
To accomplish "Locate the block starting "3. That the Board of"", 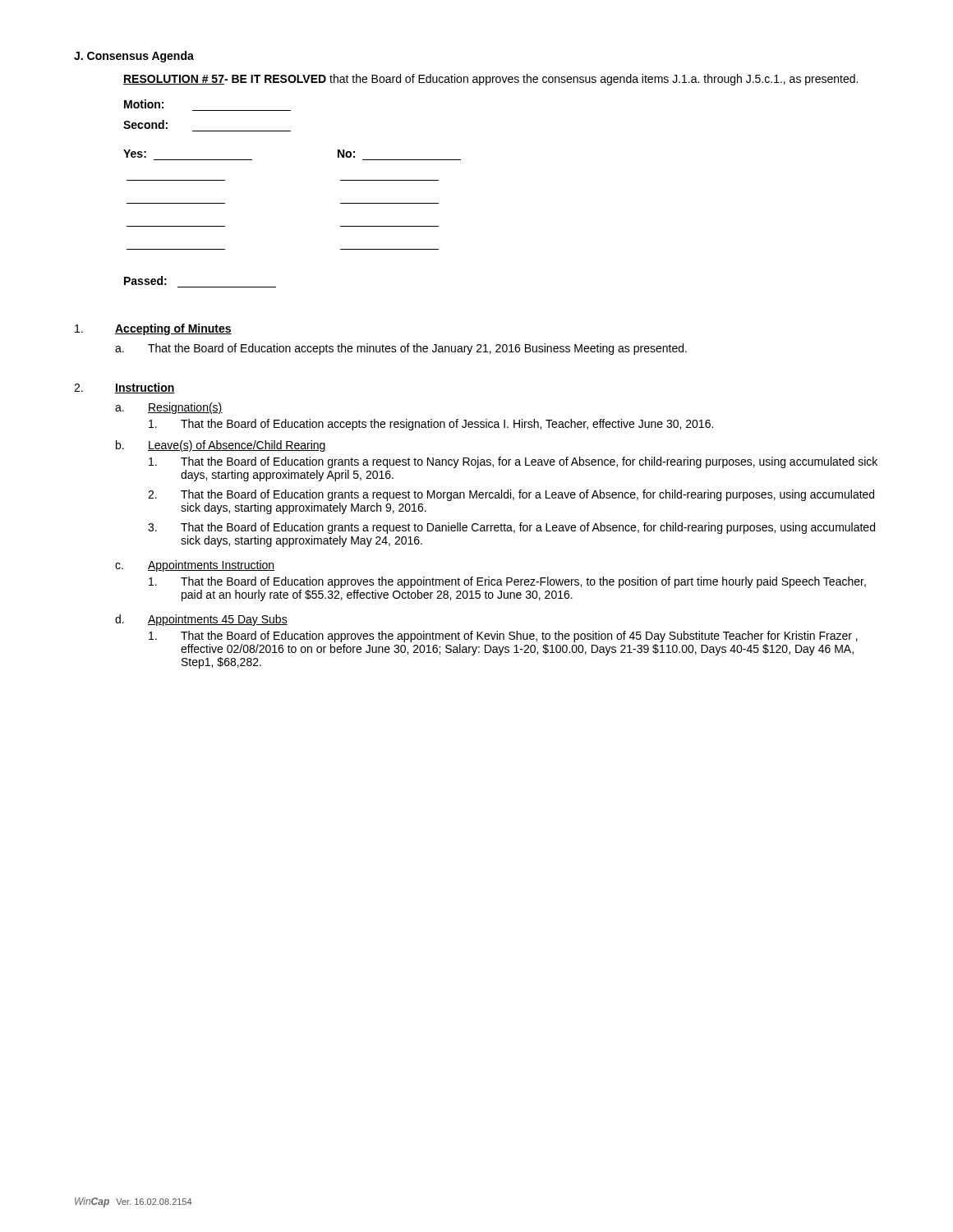I will (513, 534).
